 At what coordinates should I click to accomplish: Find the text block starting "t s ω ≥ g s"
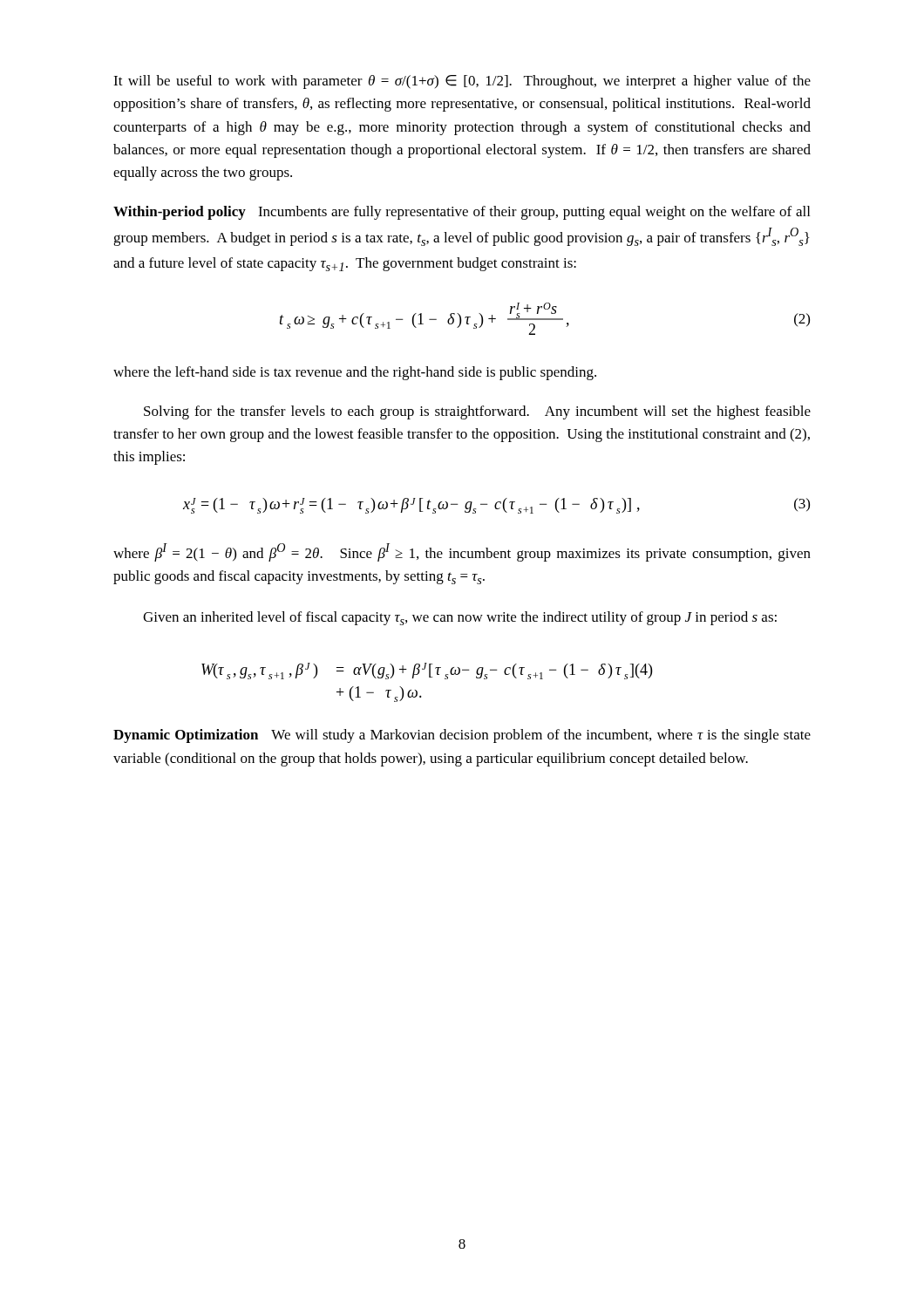462,319
